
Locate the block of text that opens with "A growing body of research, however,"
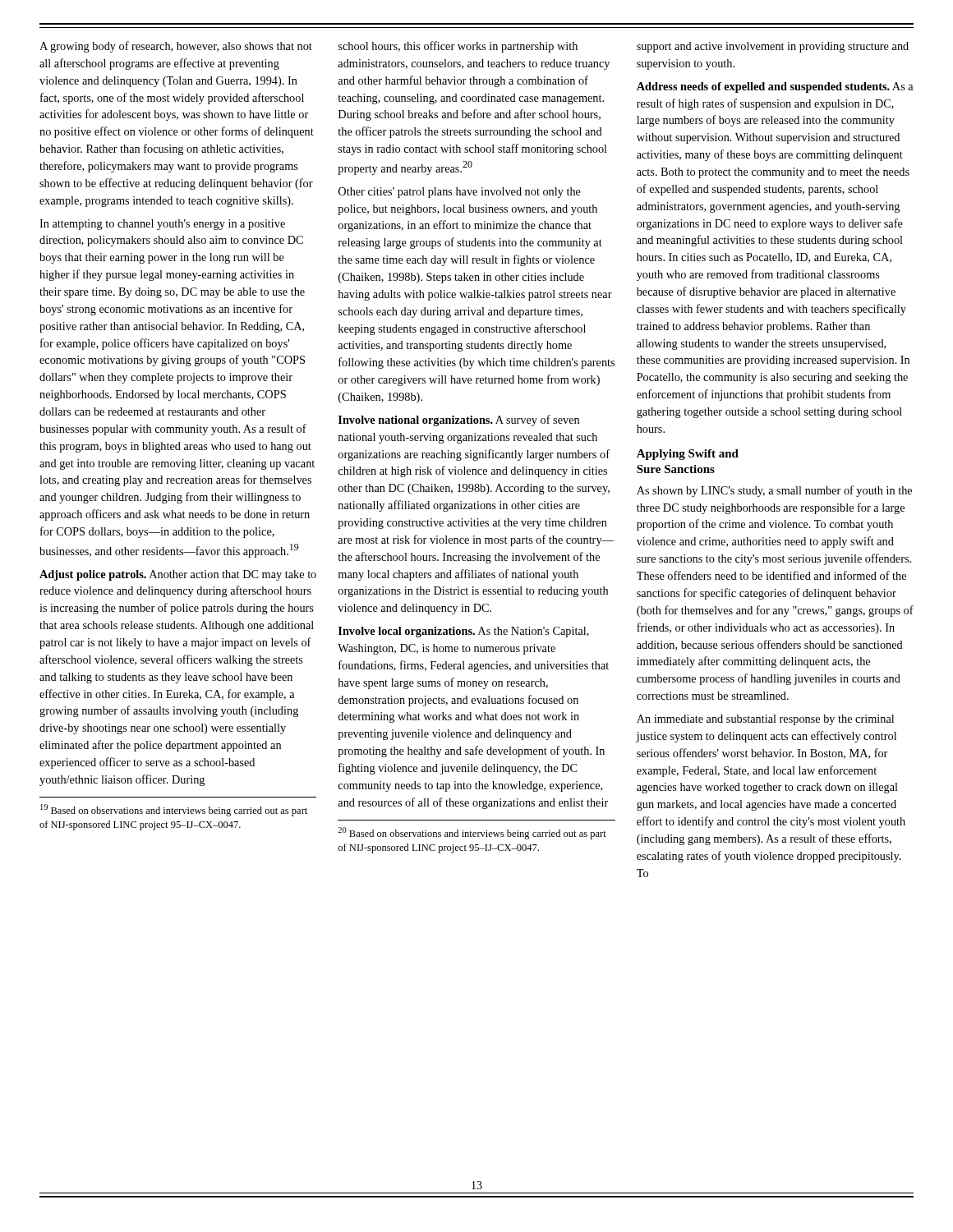tap(178, 123)
